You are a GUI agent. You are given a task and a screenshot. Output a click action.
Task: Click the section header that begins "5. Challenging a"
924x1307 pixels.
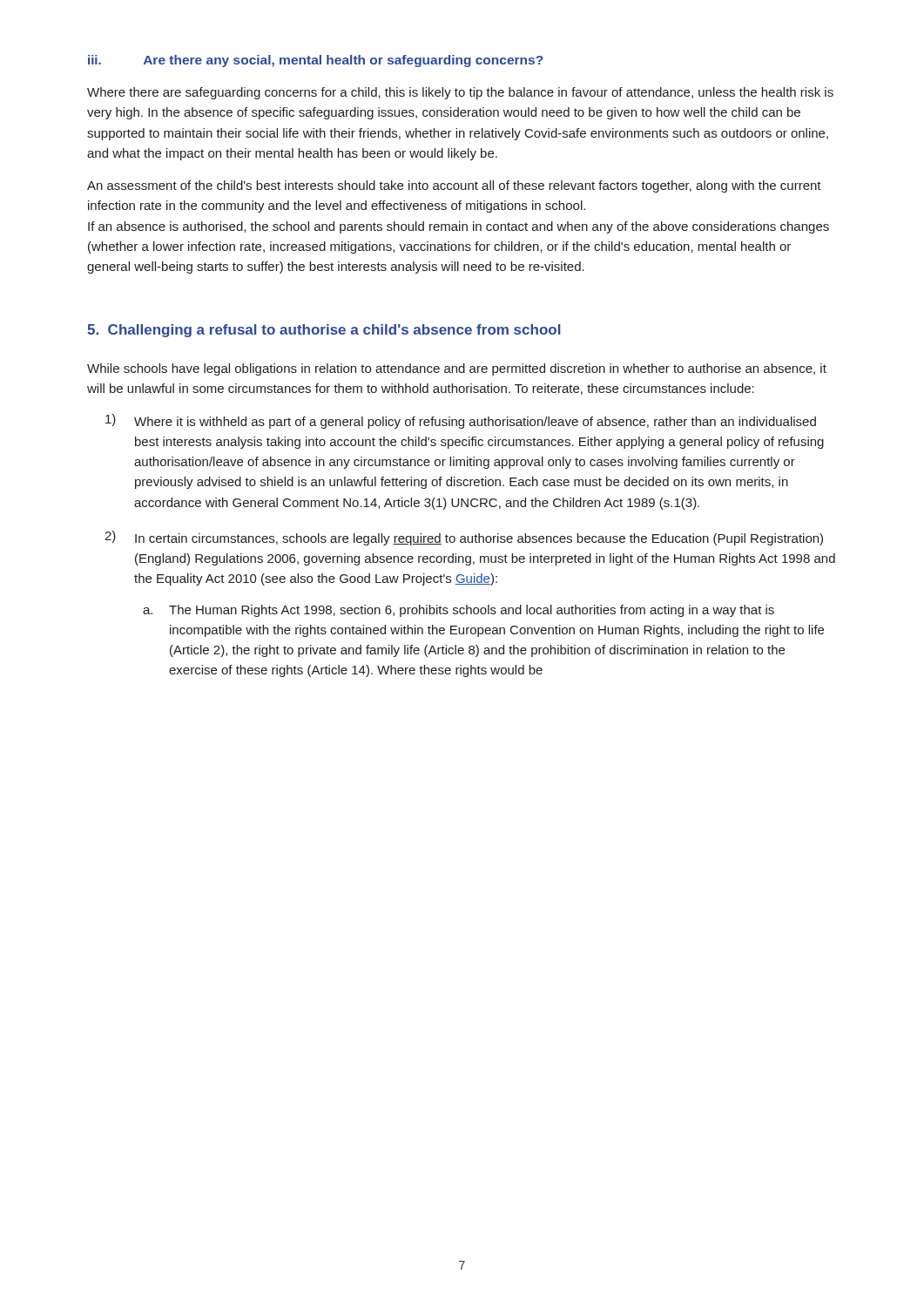pos(324,330)
